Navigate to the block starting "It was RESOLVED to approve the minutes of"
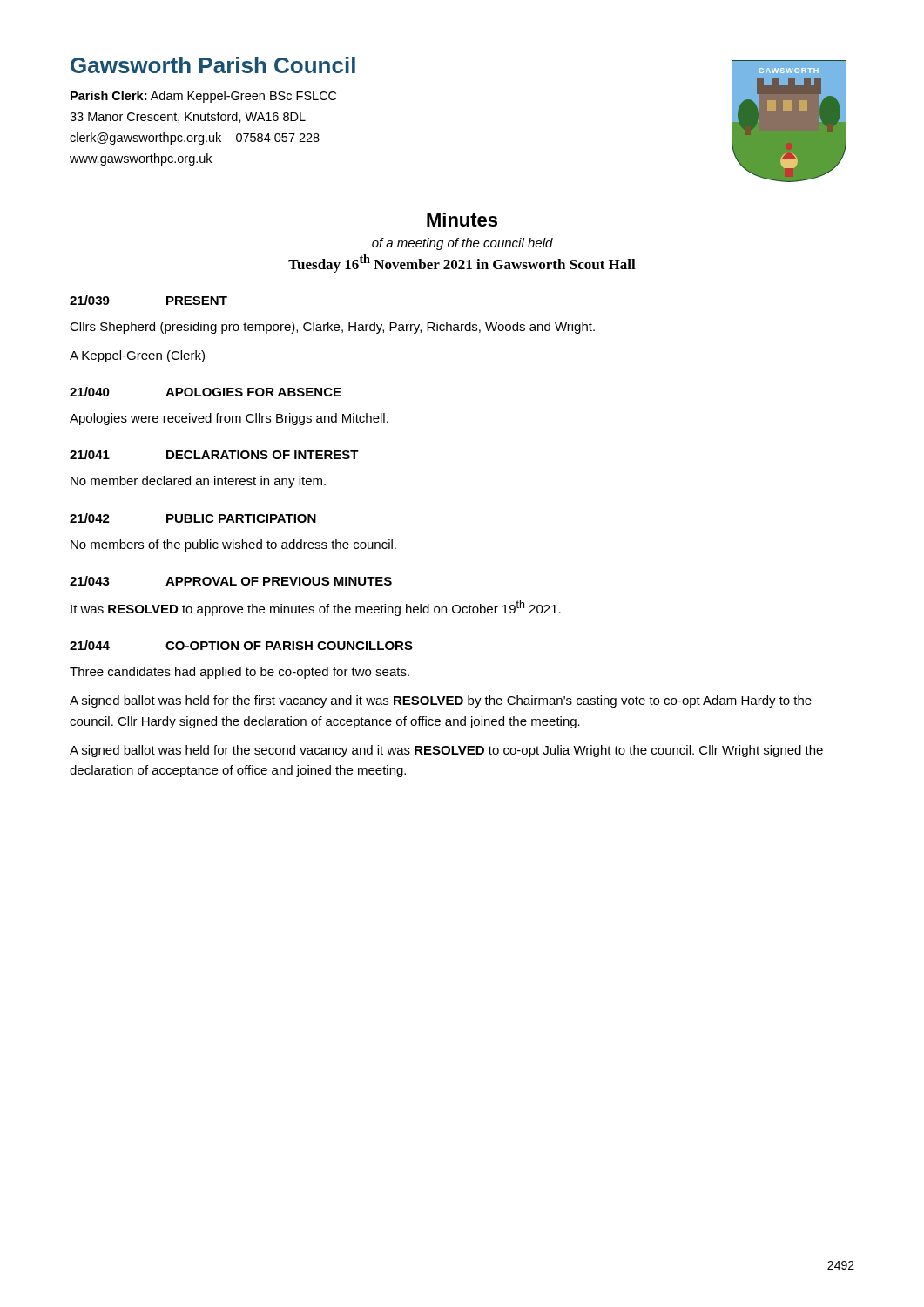This screenshot has width=924, height=1307. 316,607
